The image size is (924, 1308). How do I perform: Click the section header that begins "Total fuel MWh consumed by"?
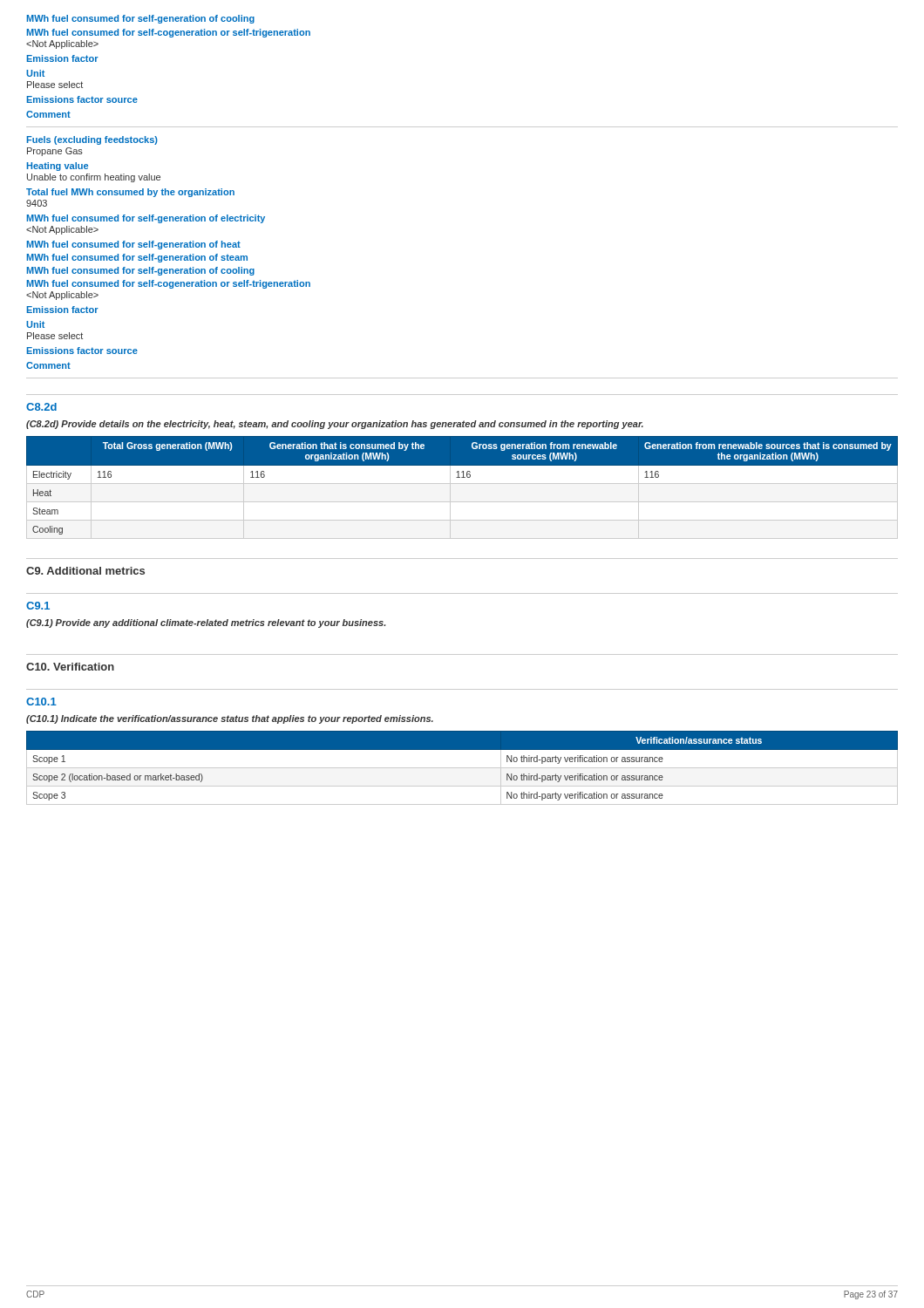(130, 192)
